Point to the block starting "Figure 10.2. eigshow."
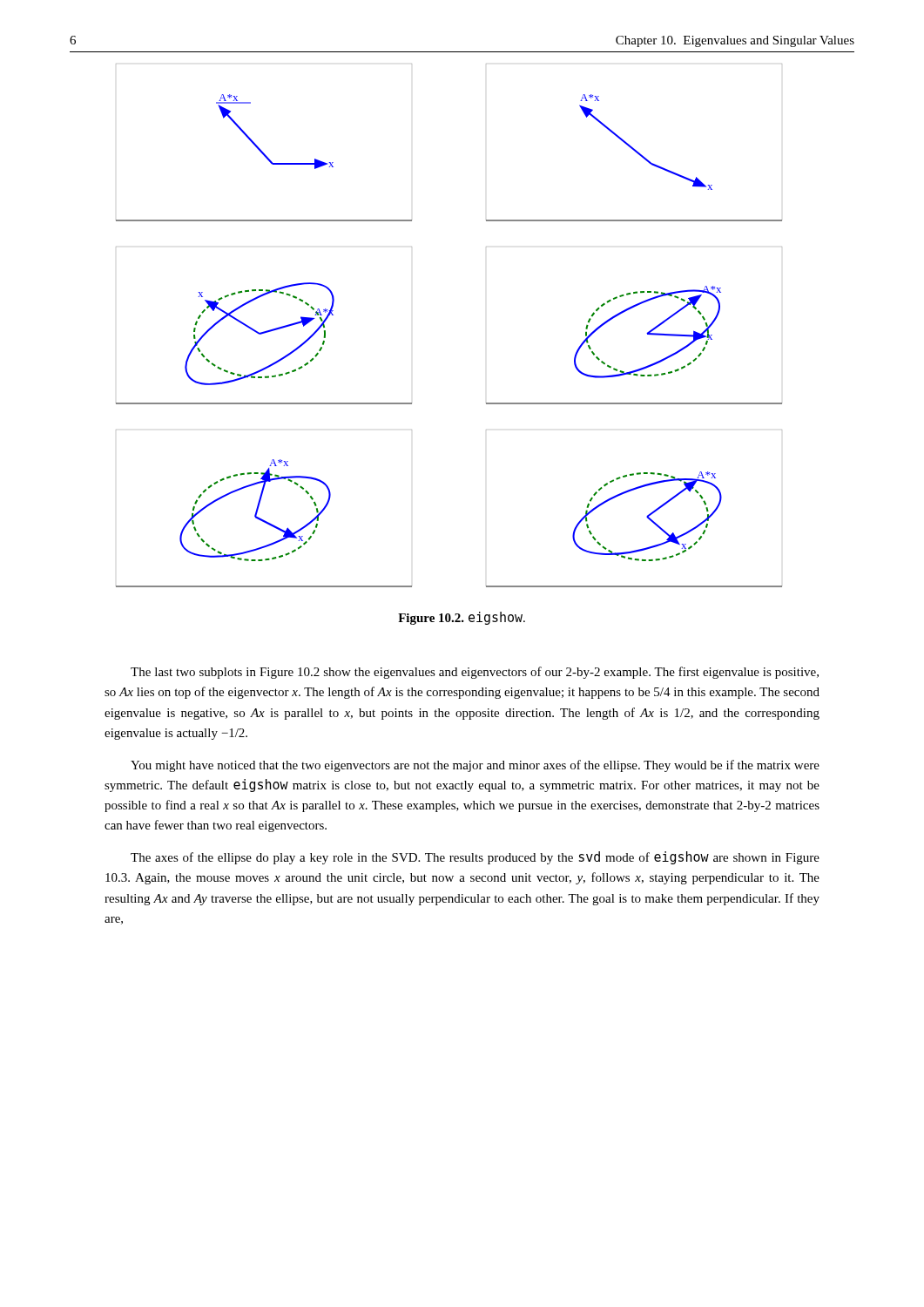924x1307 pixels. pos(462,618)
